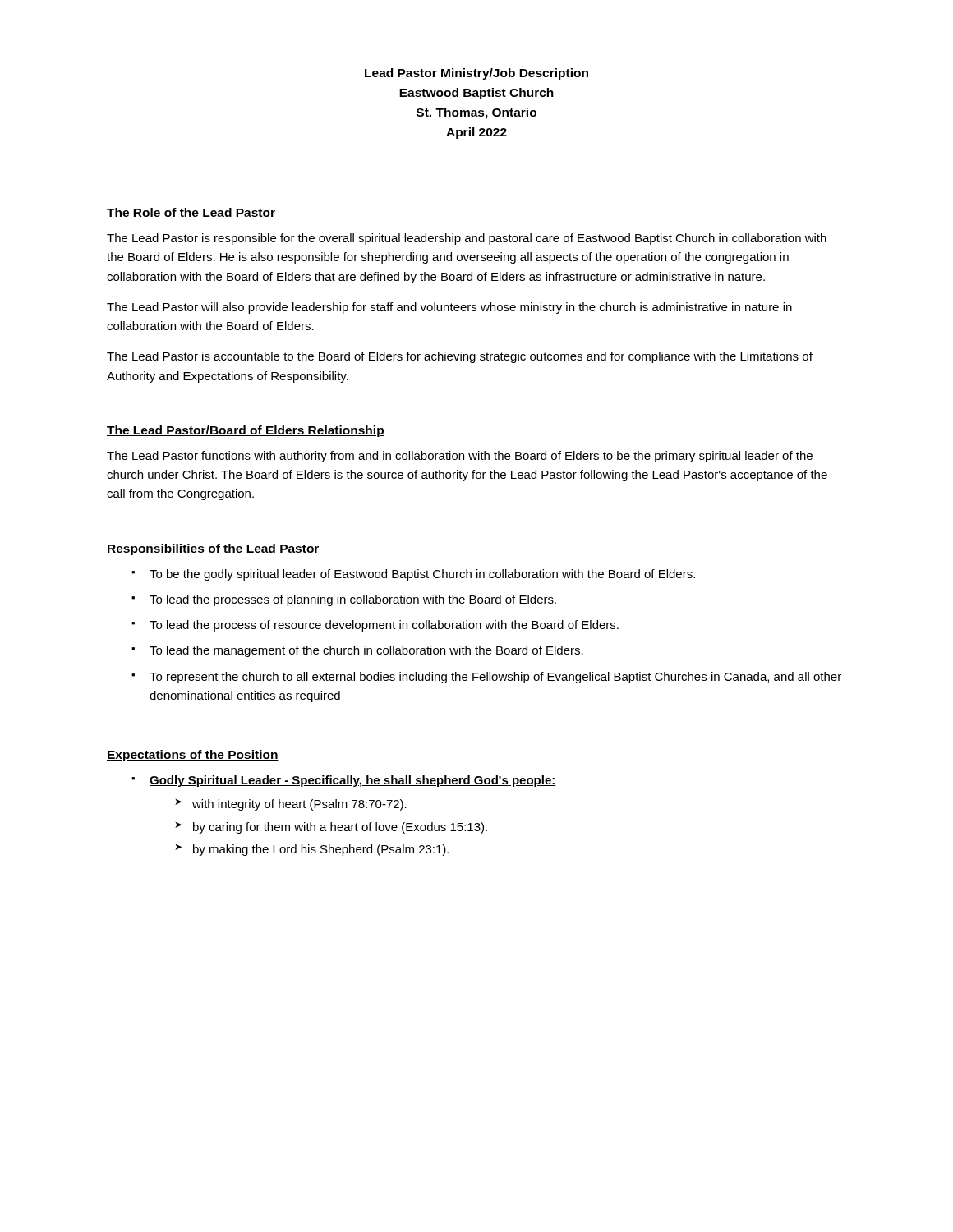Viewport: 953px width, 1232px height.
Task: Navigate to the region starting "with integrity of heart (Psalm"
Action: point(291,805)
